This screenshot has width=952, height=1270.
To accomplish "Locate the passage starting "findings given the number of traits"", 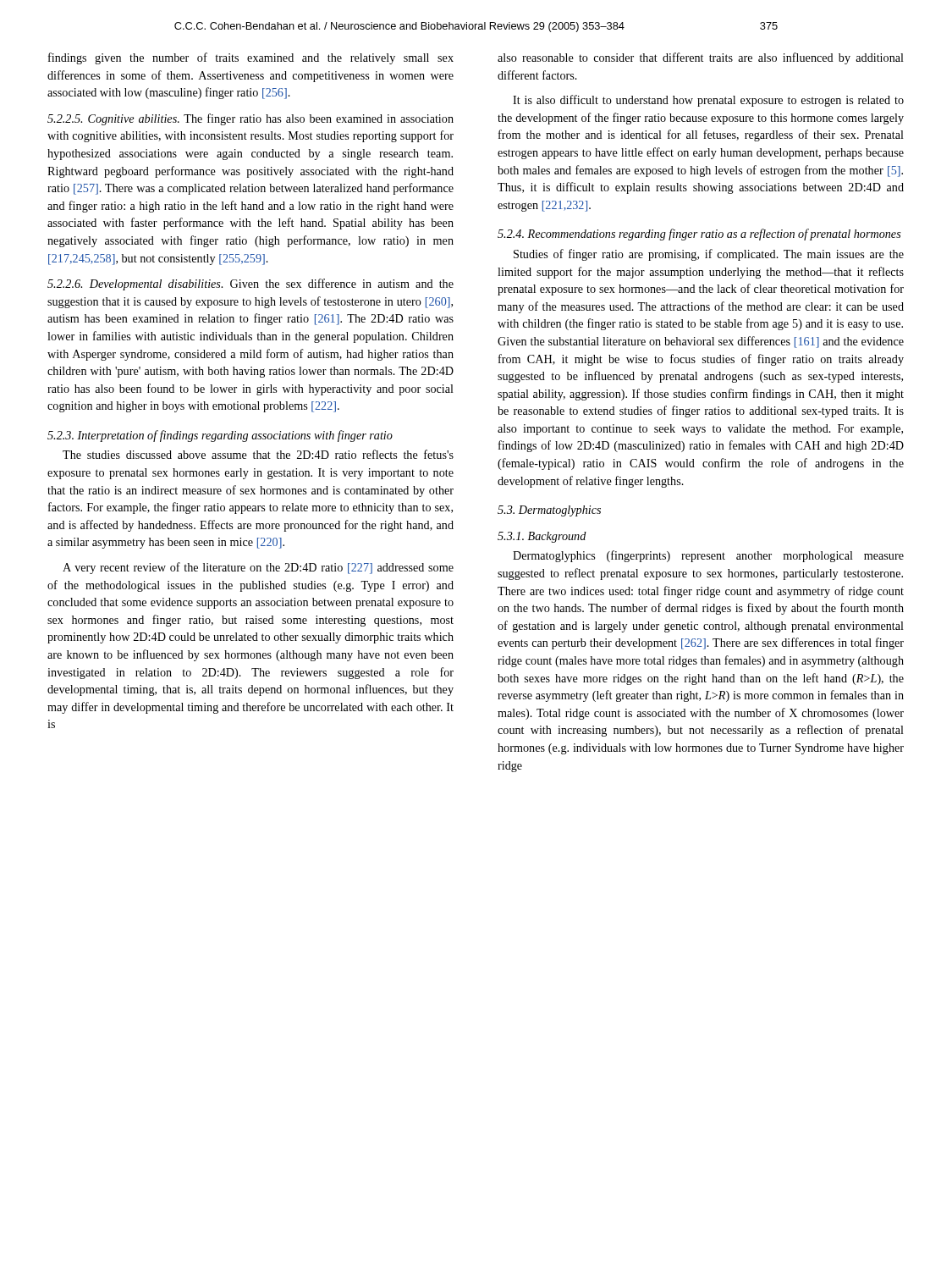I will (x=250, y=75).
